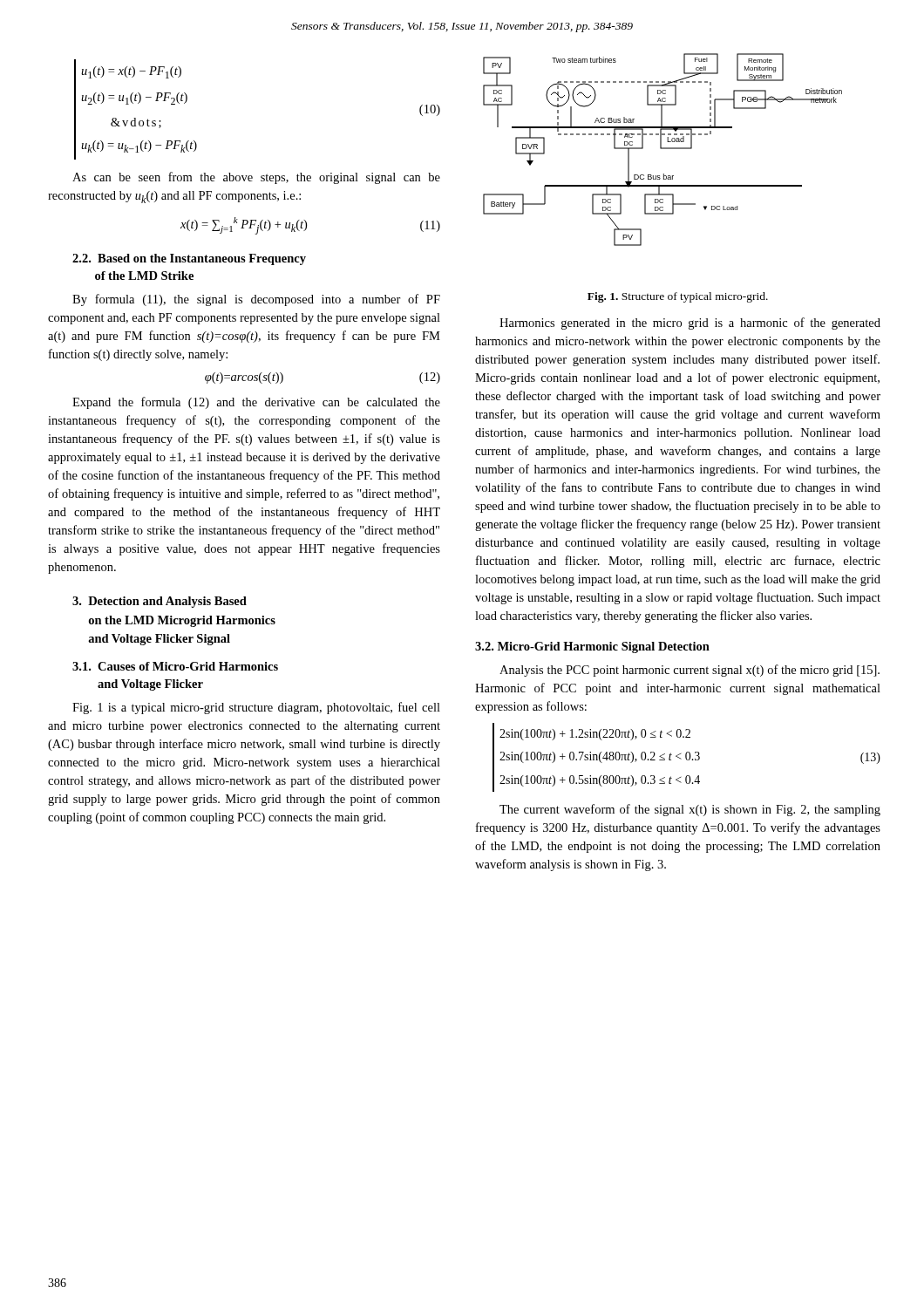The width and height of the screenshot is (924, 1308).
Task: Click on the section header with the text "3. Detection and Analysis Based on"
Action: click(x=174, y=620)
